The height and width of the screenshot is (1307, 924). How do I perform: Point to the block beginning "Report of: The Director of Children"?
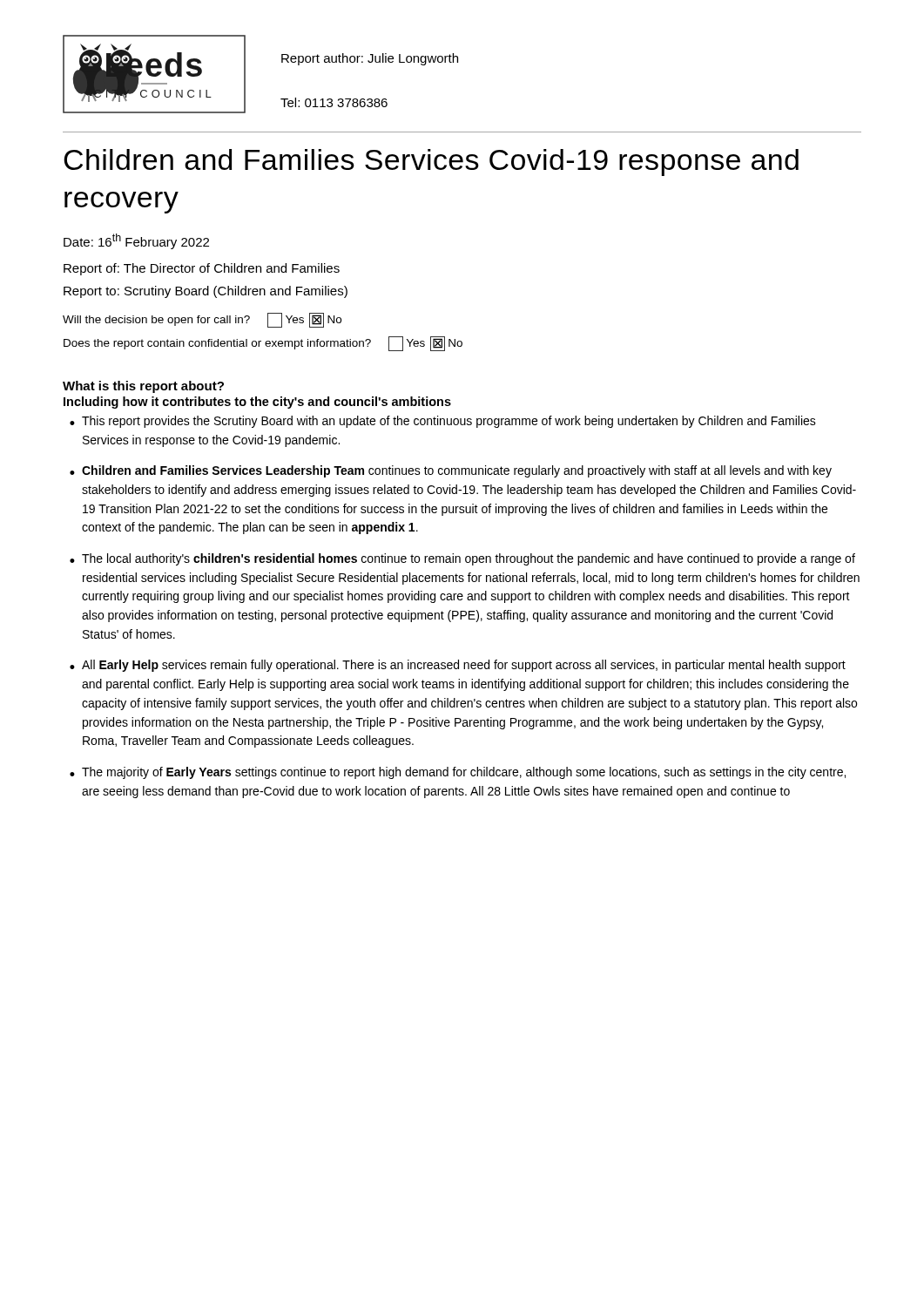[x=201, y=268]
